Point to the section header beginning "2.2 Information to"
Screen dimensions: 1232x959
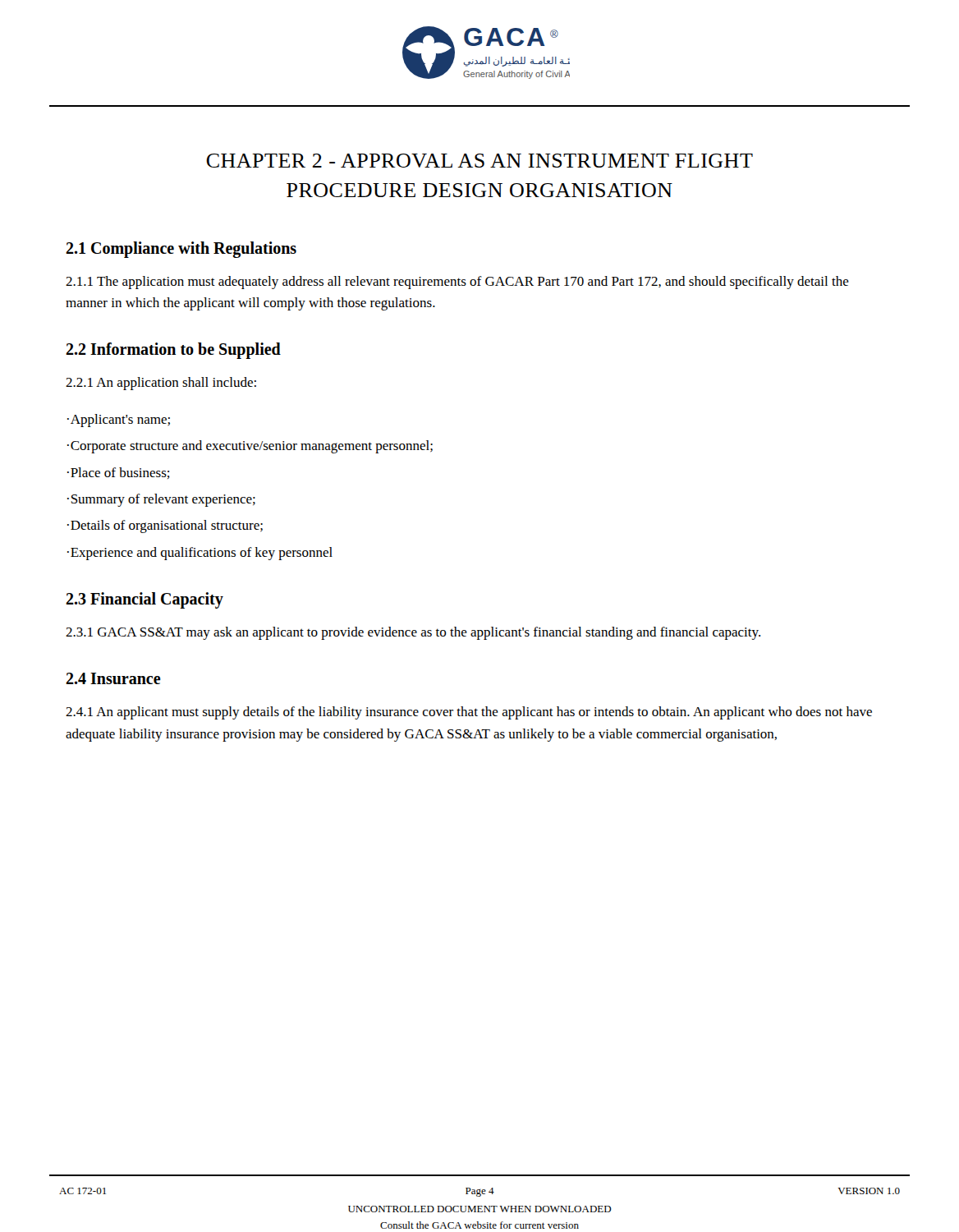pos(173,349)
